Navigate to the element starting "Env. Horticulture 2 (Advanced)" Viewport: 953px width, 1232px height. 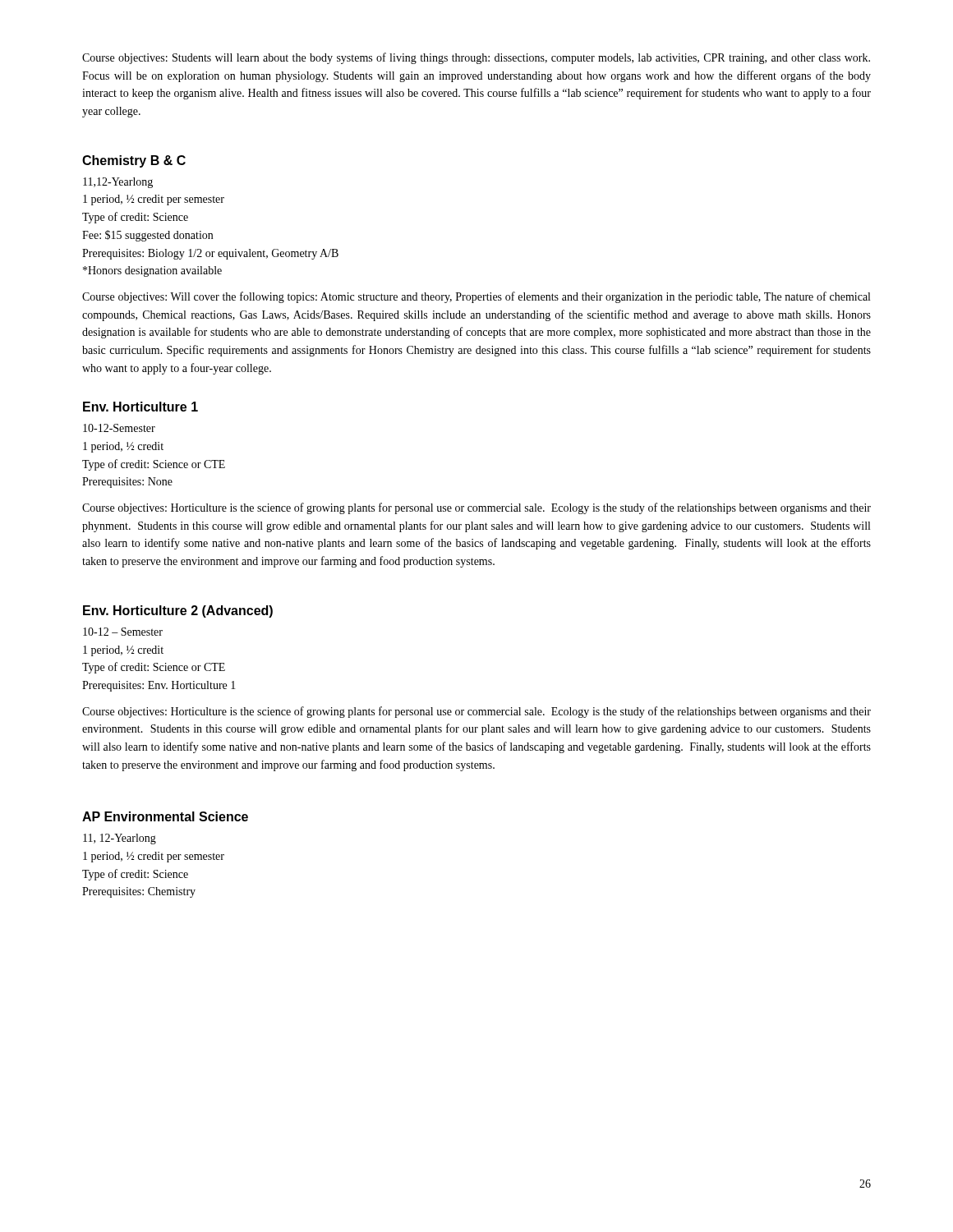click(x=178, y=611)
